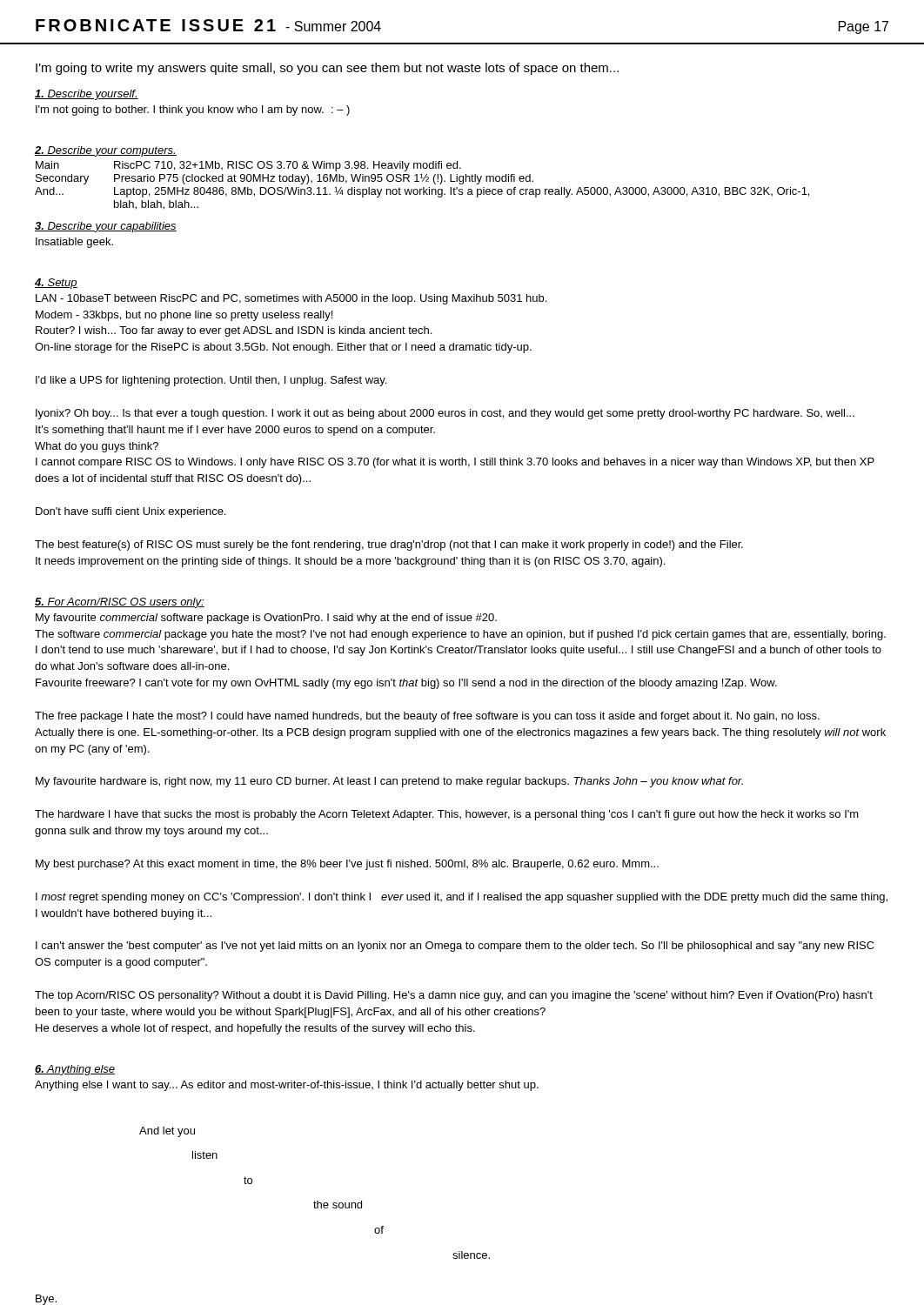Select a table
The height and width of the screenshot is (1305, 924).
point(462,184)
